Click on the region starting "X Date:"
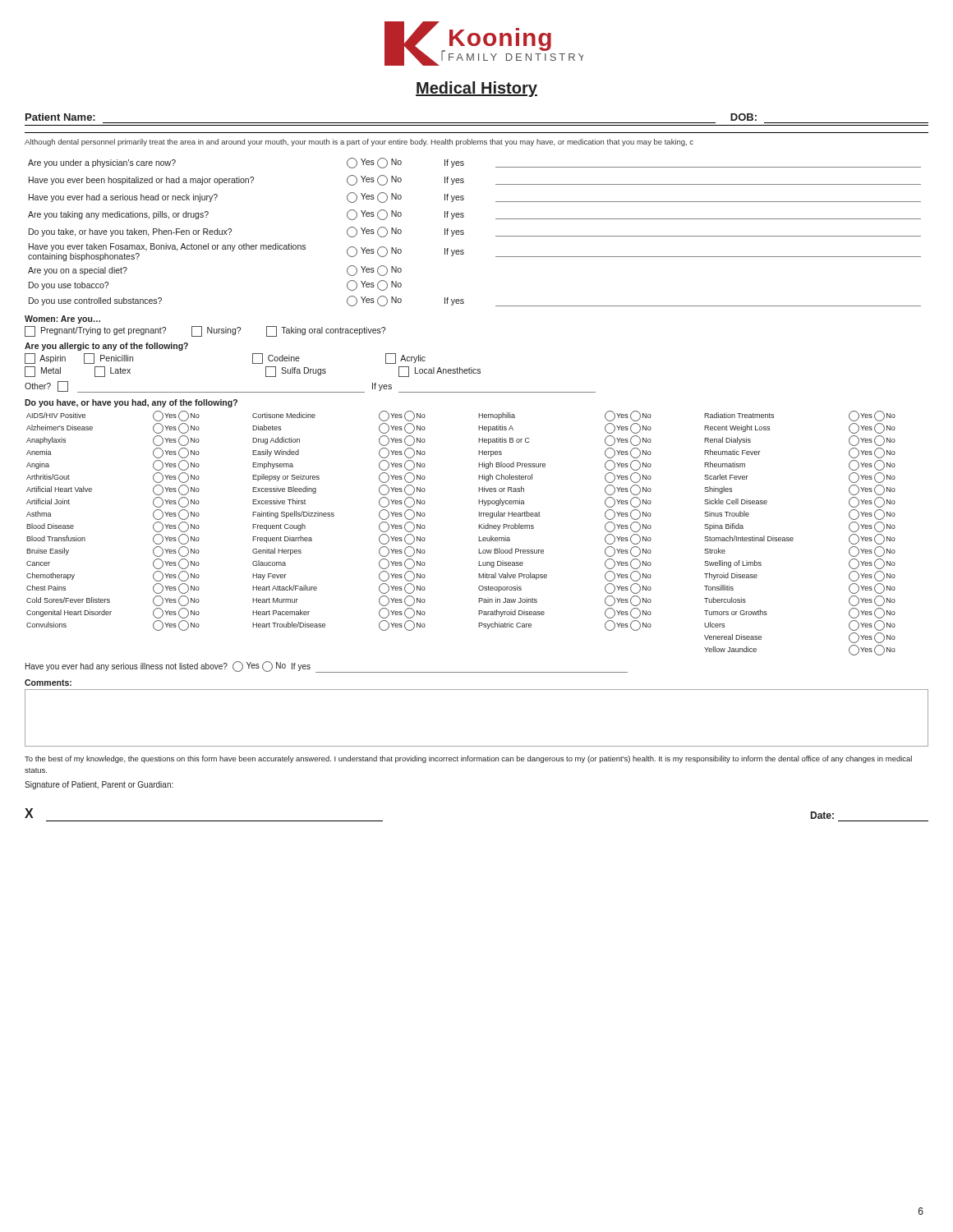The width and height of the screenshot is (953, 1232). click(x=28, y=814)
